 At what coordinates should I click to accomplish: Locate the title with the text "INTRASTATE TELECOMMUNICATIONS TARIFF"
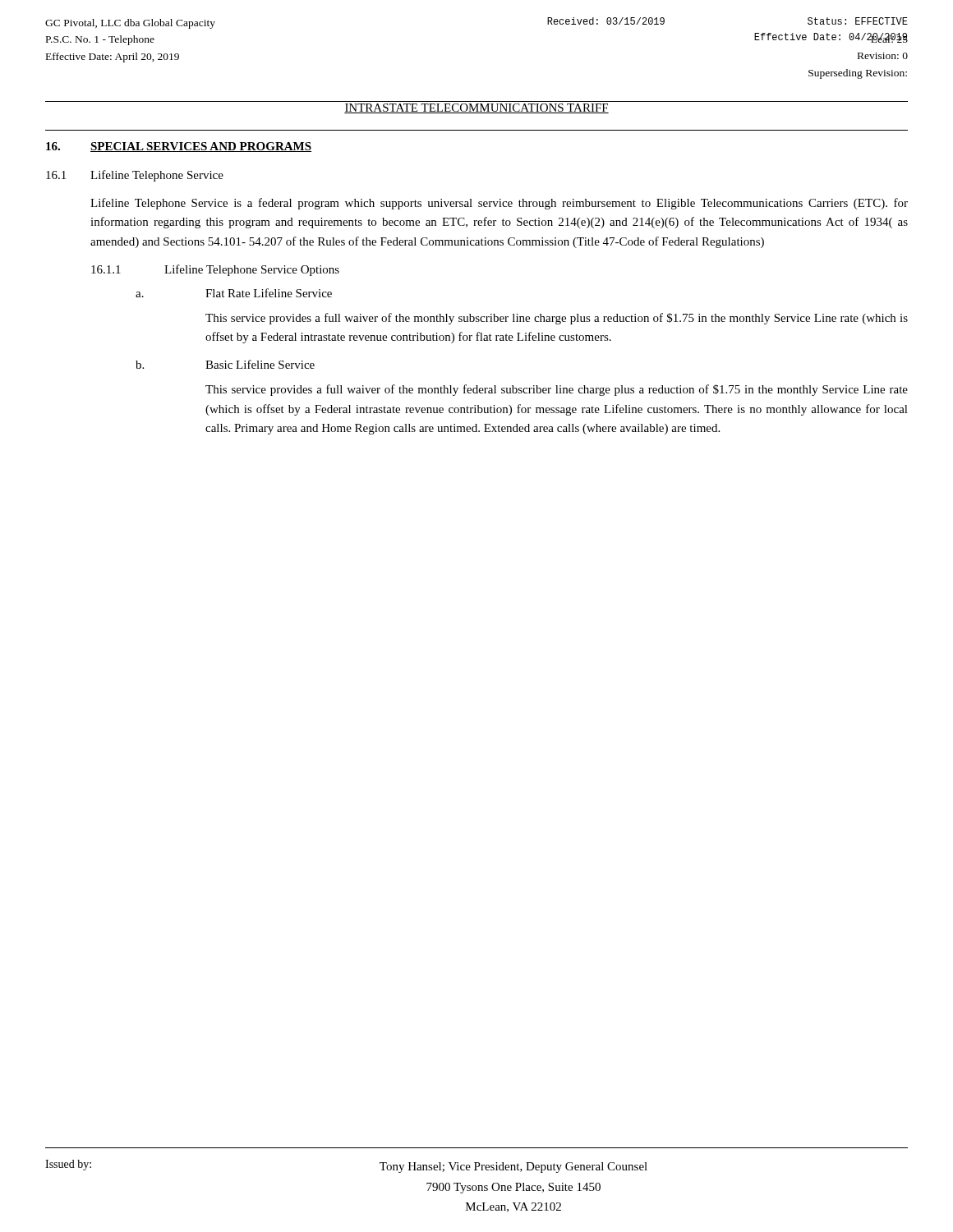pos(476,108)
